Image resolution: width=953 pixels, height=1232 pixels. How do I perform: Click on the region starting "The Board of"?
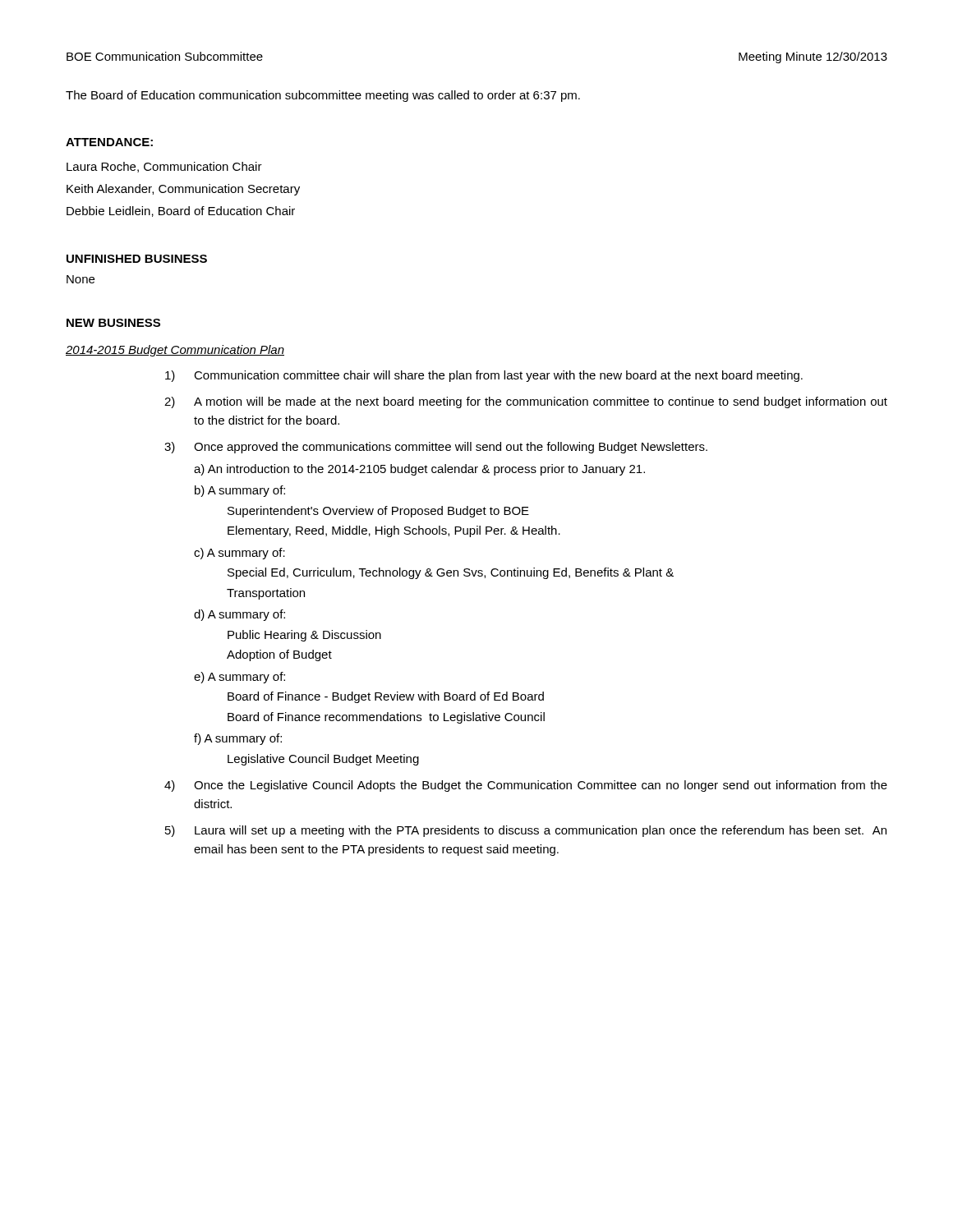pyautogui.click(x=323, y=95)
